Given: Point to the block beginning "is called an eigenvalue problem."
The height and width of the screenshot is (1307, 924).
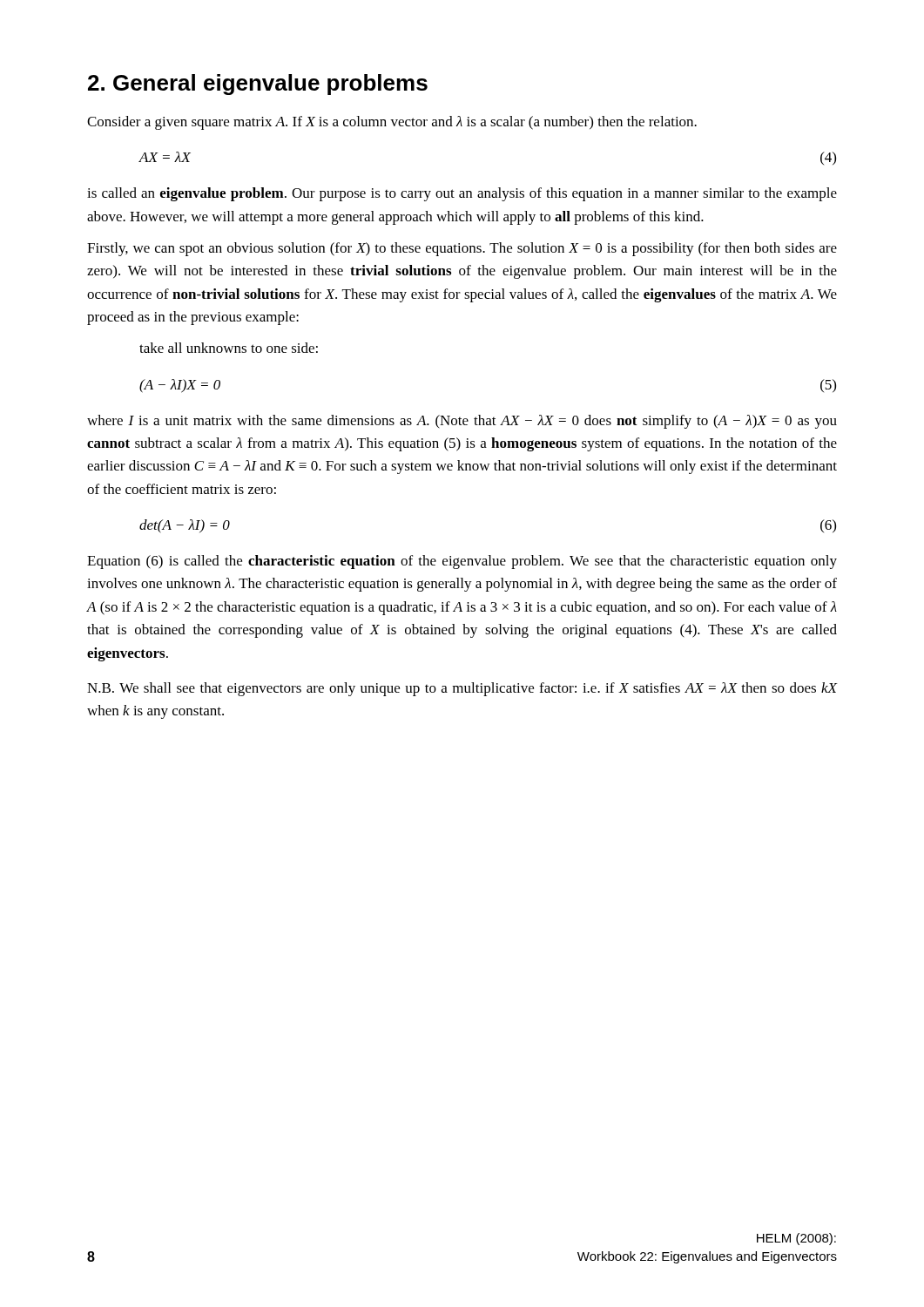Looking at the screenshot, I should click(462, 205).
